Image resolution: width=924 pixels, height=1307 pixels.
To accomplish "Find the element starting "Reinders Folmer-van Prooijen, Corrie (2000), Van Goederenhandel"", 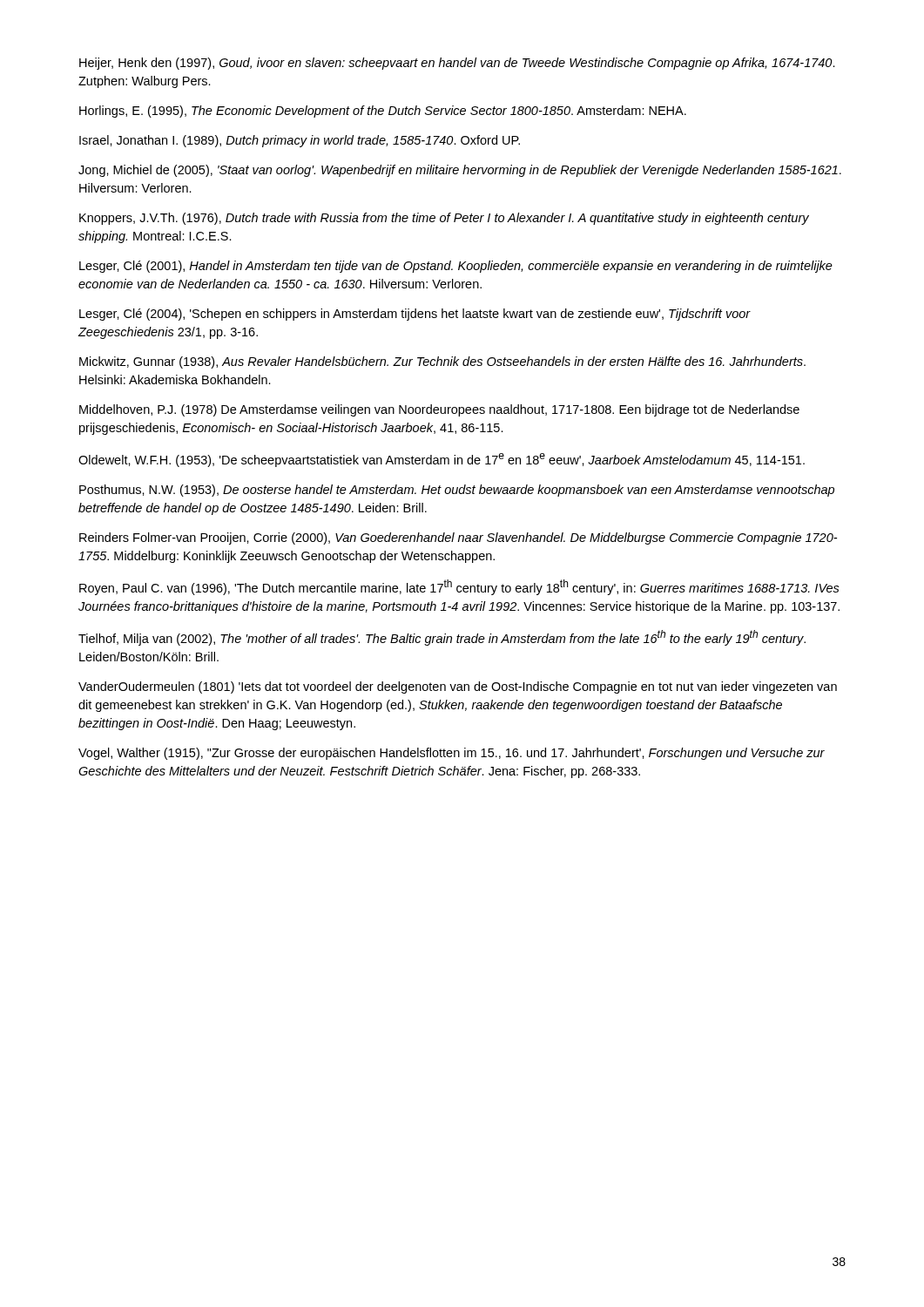I will click(458, 547).
